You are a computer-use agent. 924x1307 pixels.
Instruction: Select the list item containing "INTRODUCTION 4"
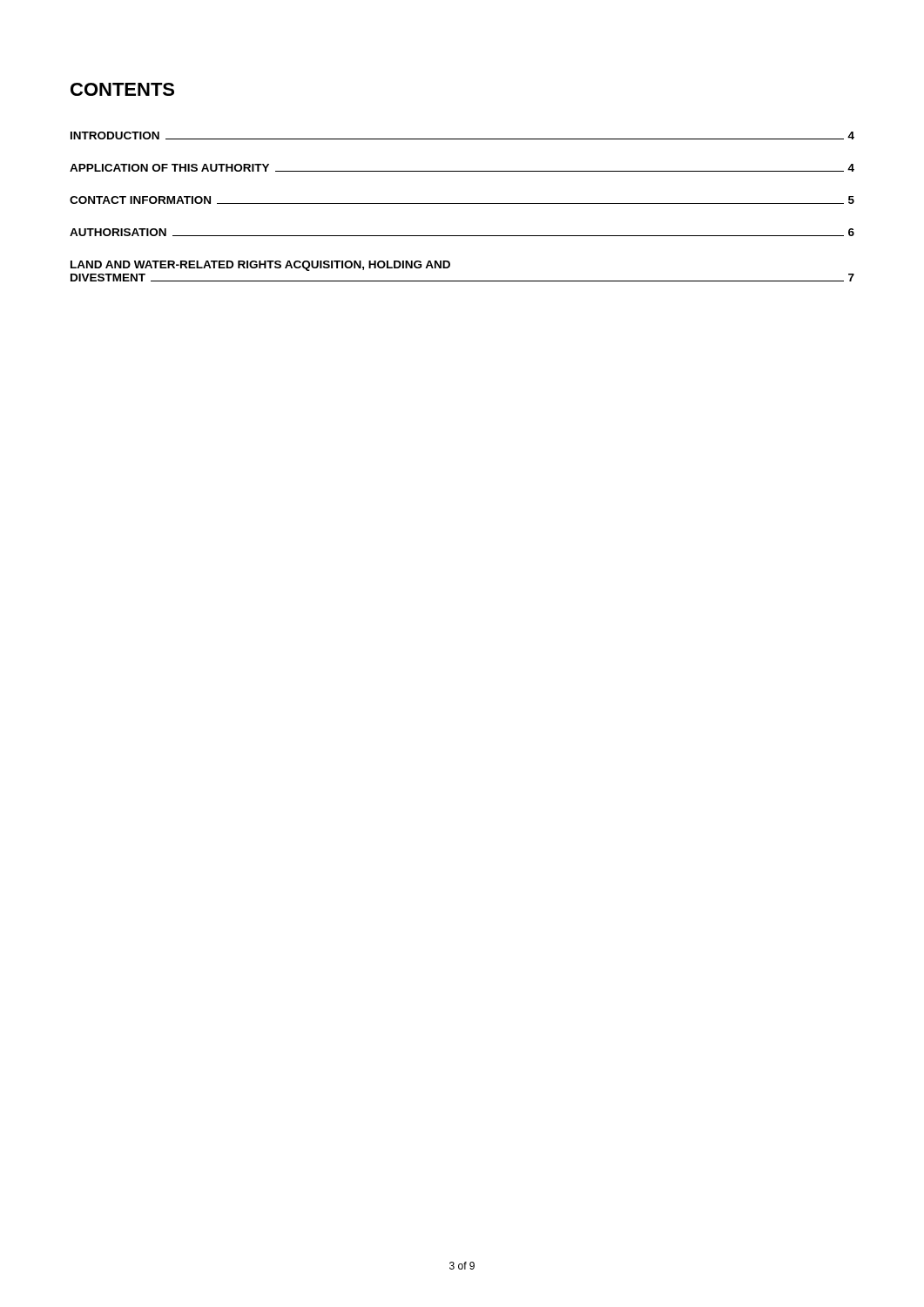point(462,136)
